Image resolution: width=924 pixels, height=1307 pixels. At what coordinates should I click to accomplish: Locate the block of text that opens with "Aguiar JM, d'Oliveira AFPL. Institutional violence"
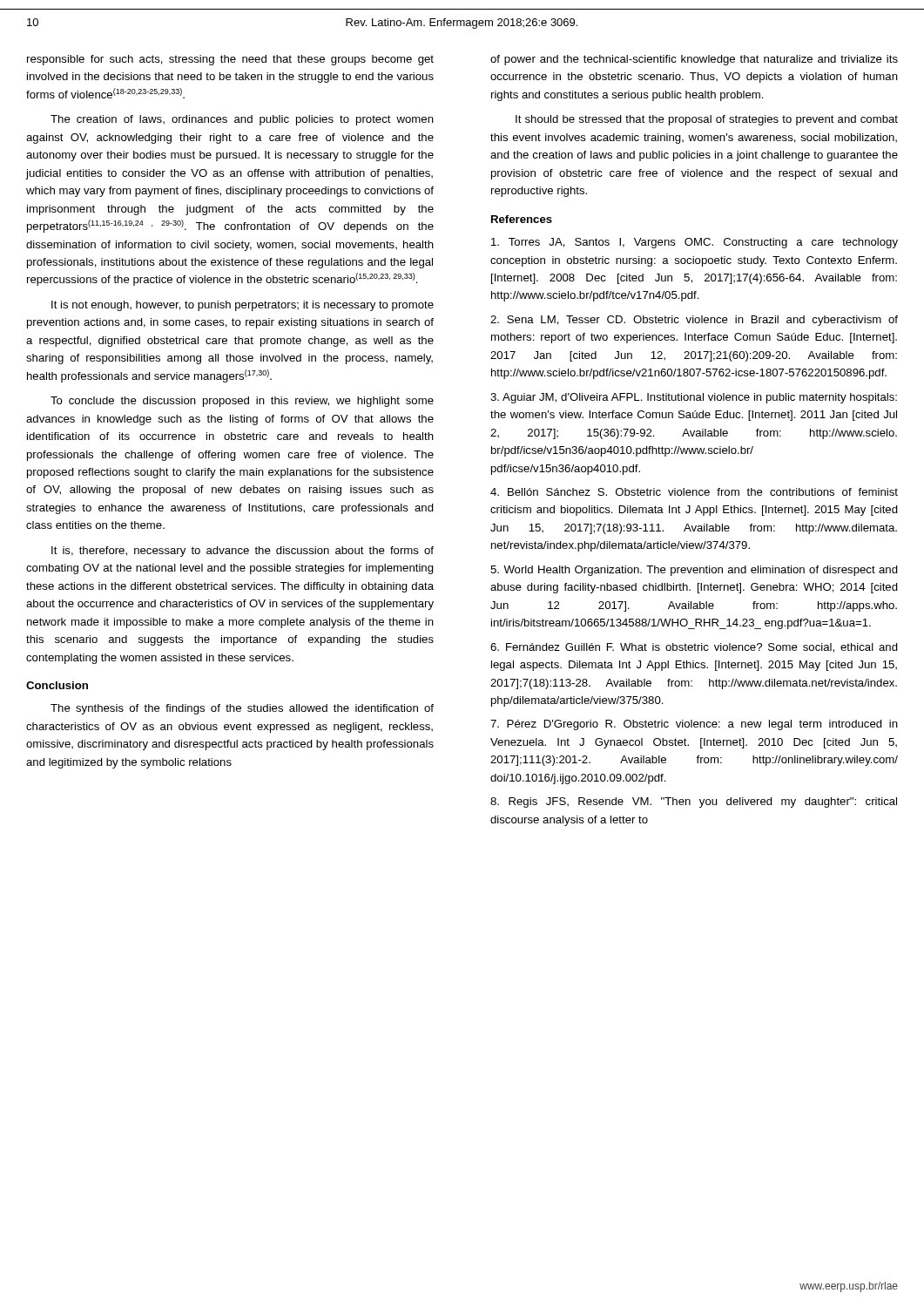694,433
